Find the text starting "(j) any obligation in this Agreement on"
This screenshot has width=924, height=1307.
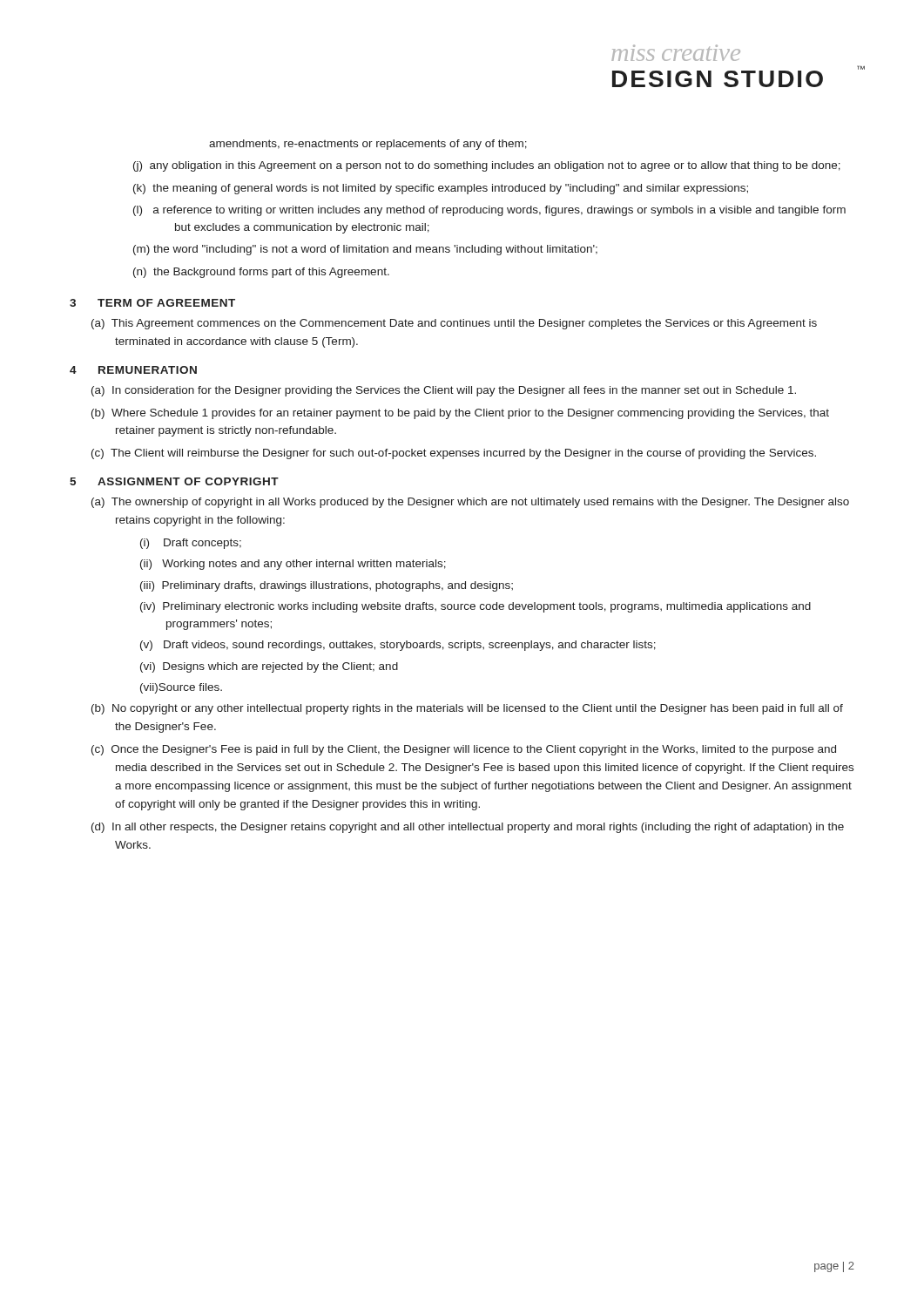pyautogui.click(x=487, y=165)
